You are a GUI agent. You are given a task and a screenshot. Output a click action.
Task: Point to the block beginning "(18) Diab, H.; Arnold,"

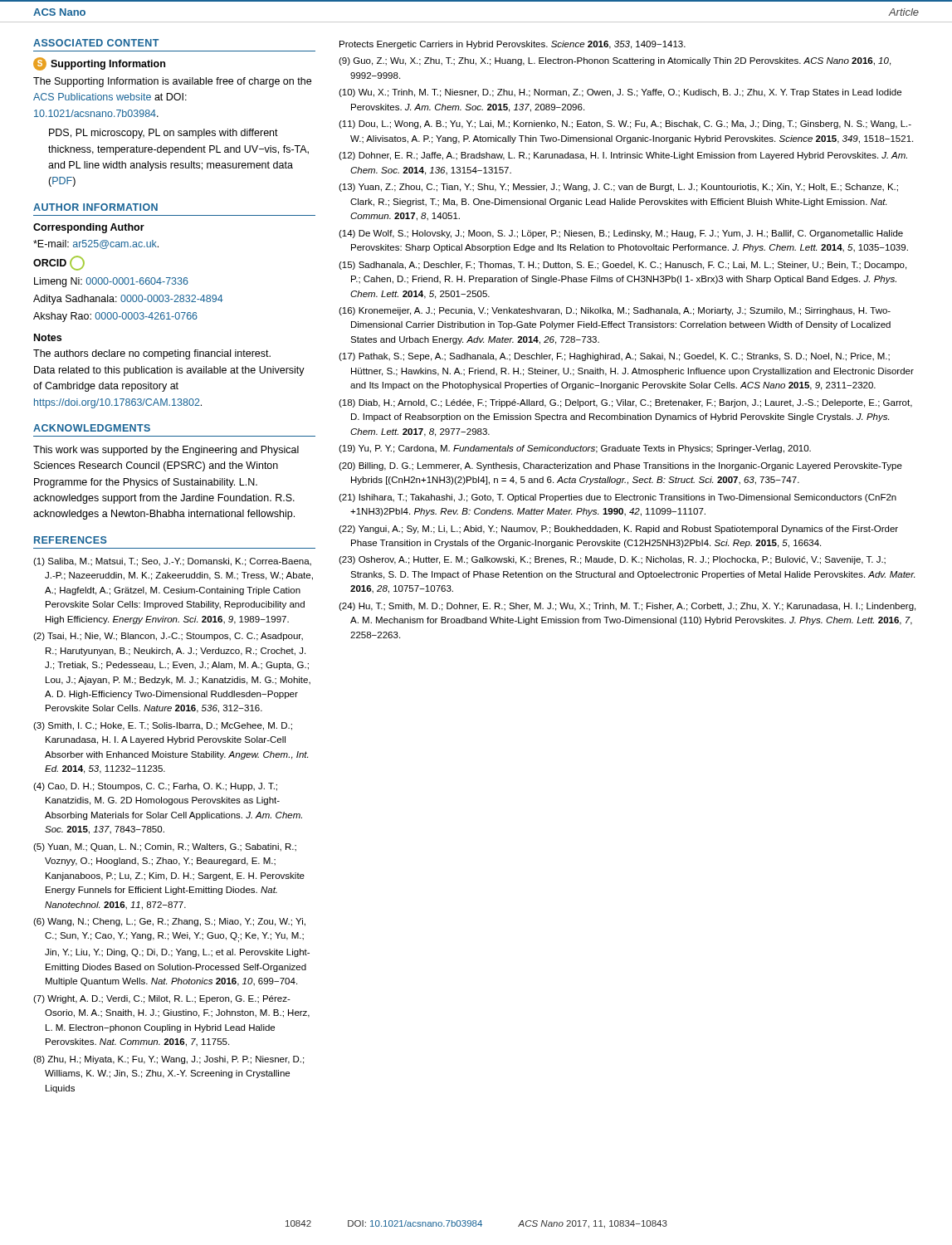626,417
